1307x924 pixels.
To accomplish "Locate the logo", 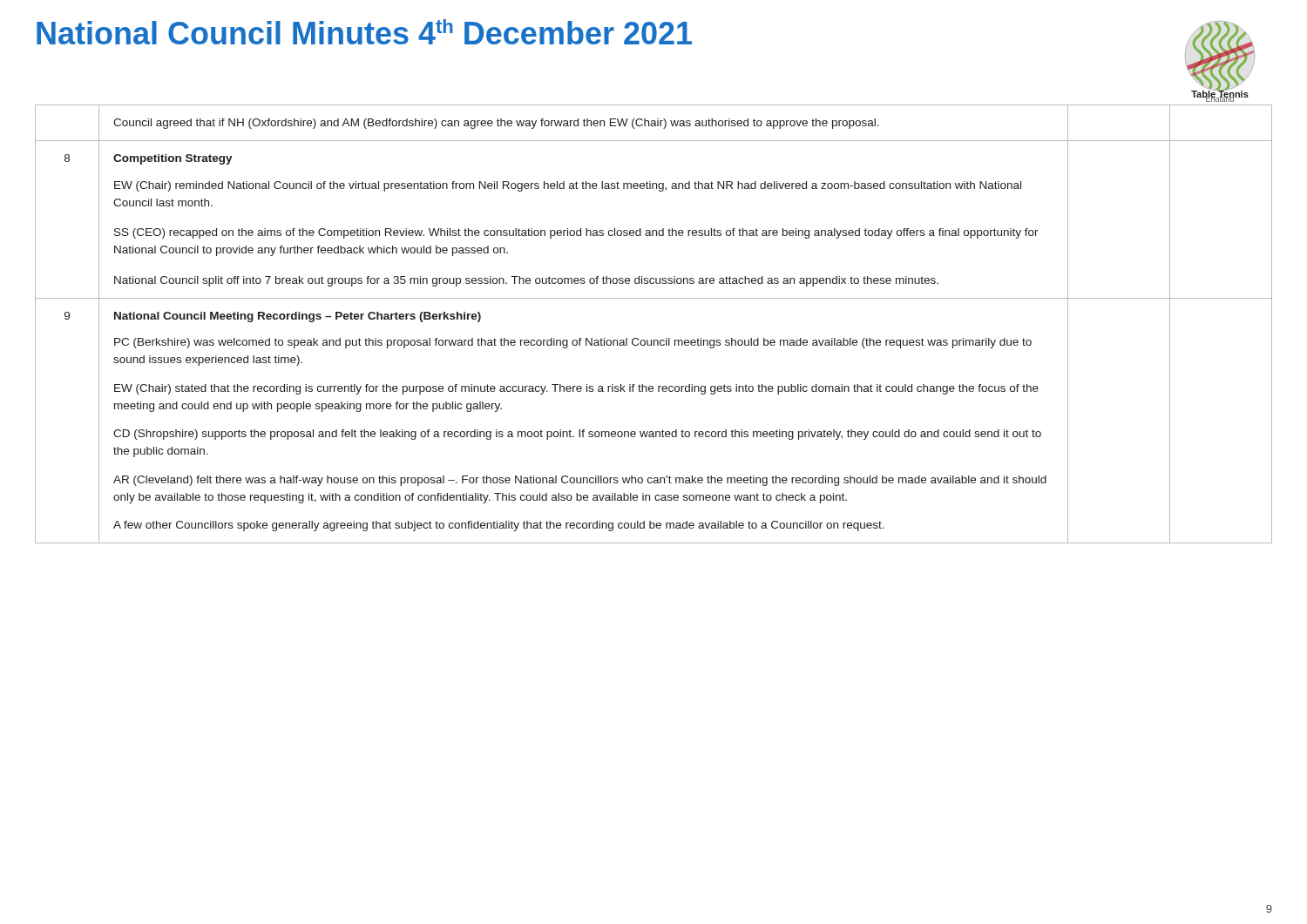I will (1220, 61).
